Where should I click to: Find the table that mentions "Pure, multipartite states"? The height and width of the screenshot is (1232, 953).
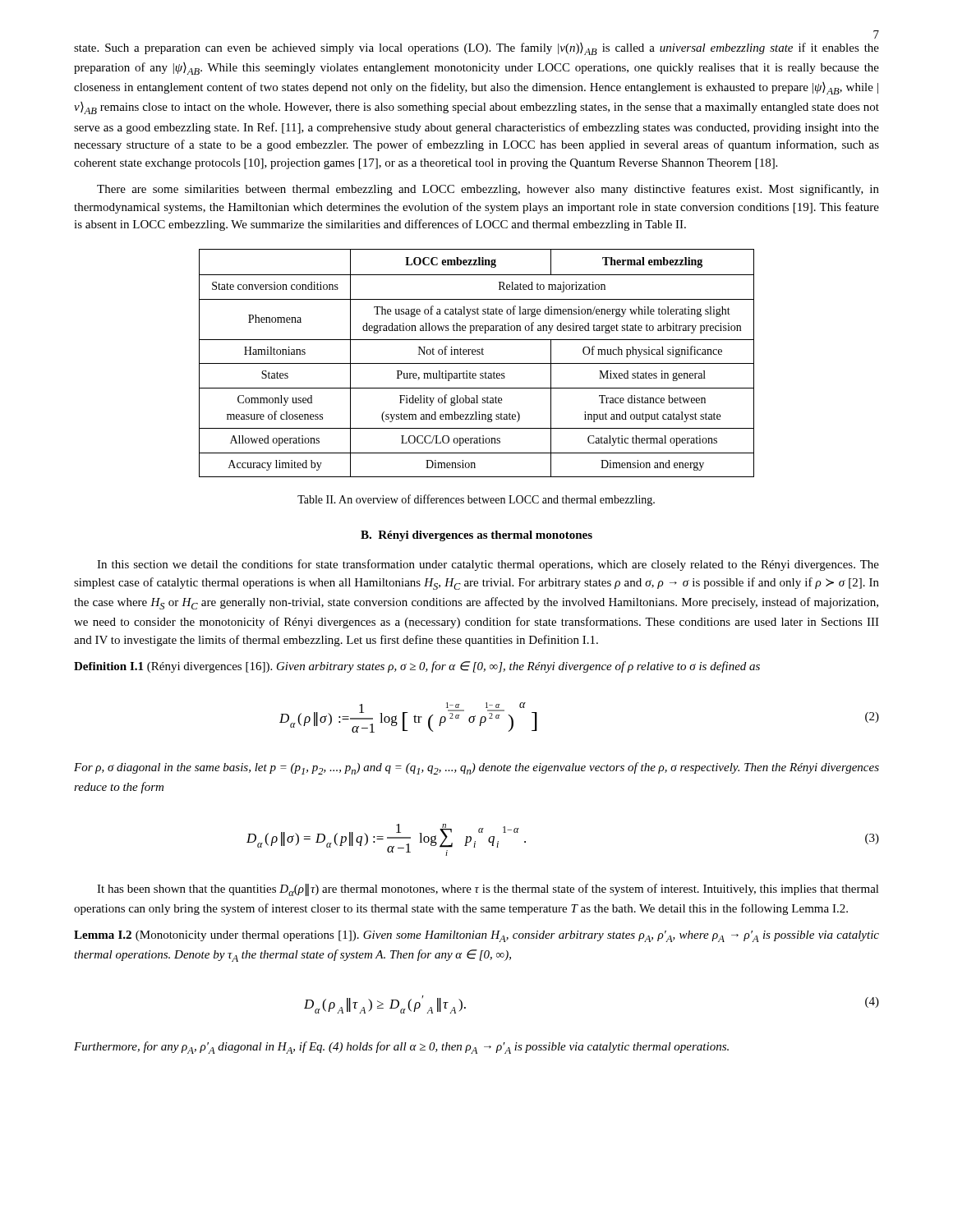(x=476, y=363)
